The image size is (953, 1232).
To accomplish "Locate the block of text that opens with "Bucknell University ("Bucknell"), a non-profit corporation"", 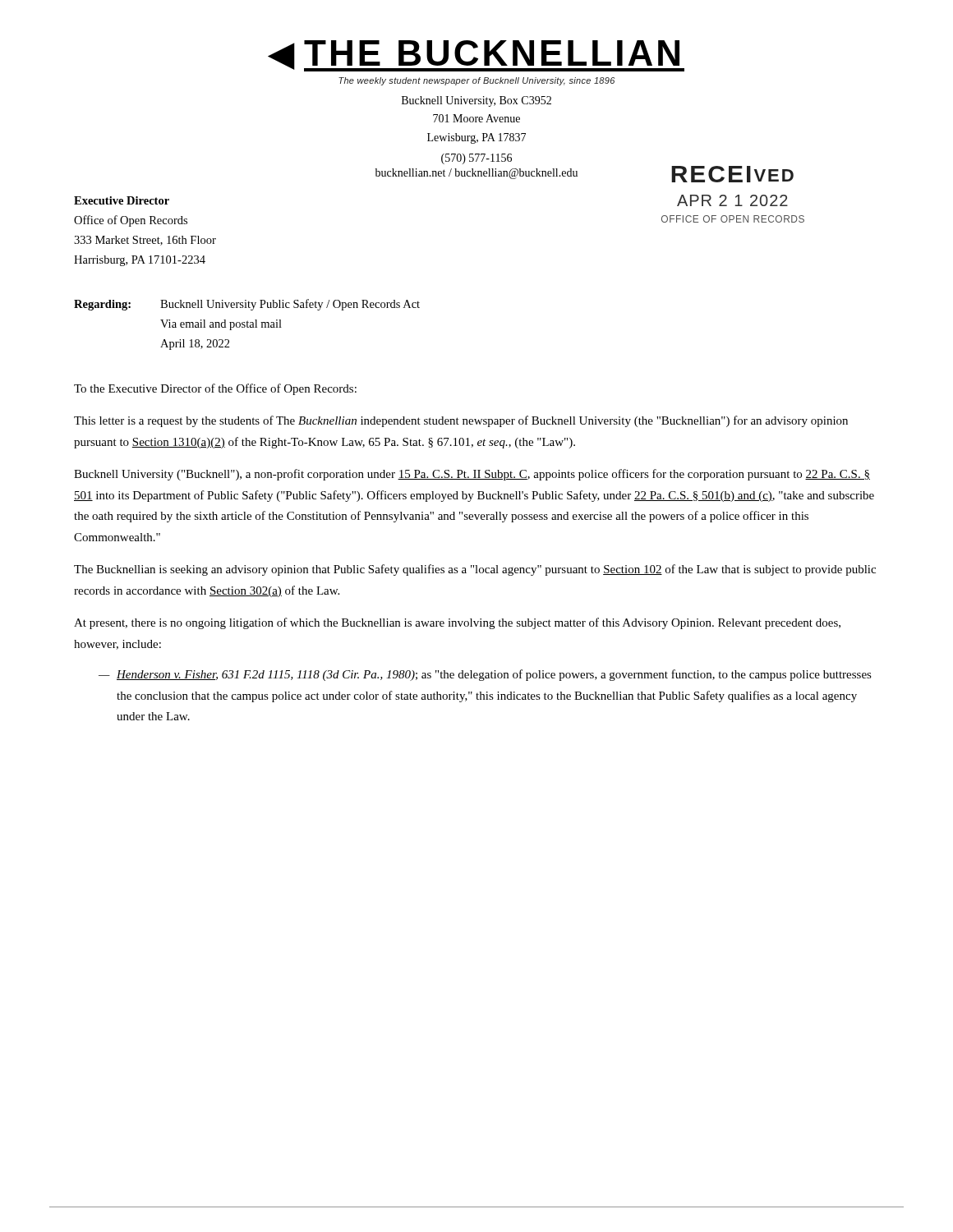I will point(474,505).
